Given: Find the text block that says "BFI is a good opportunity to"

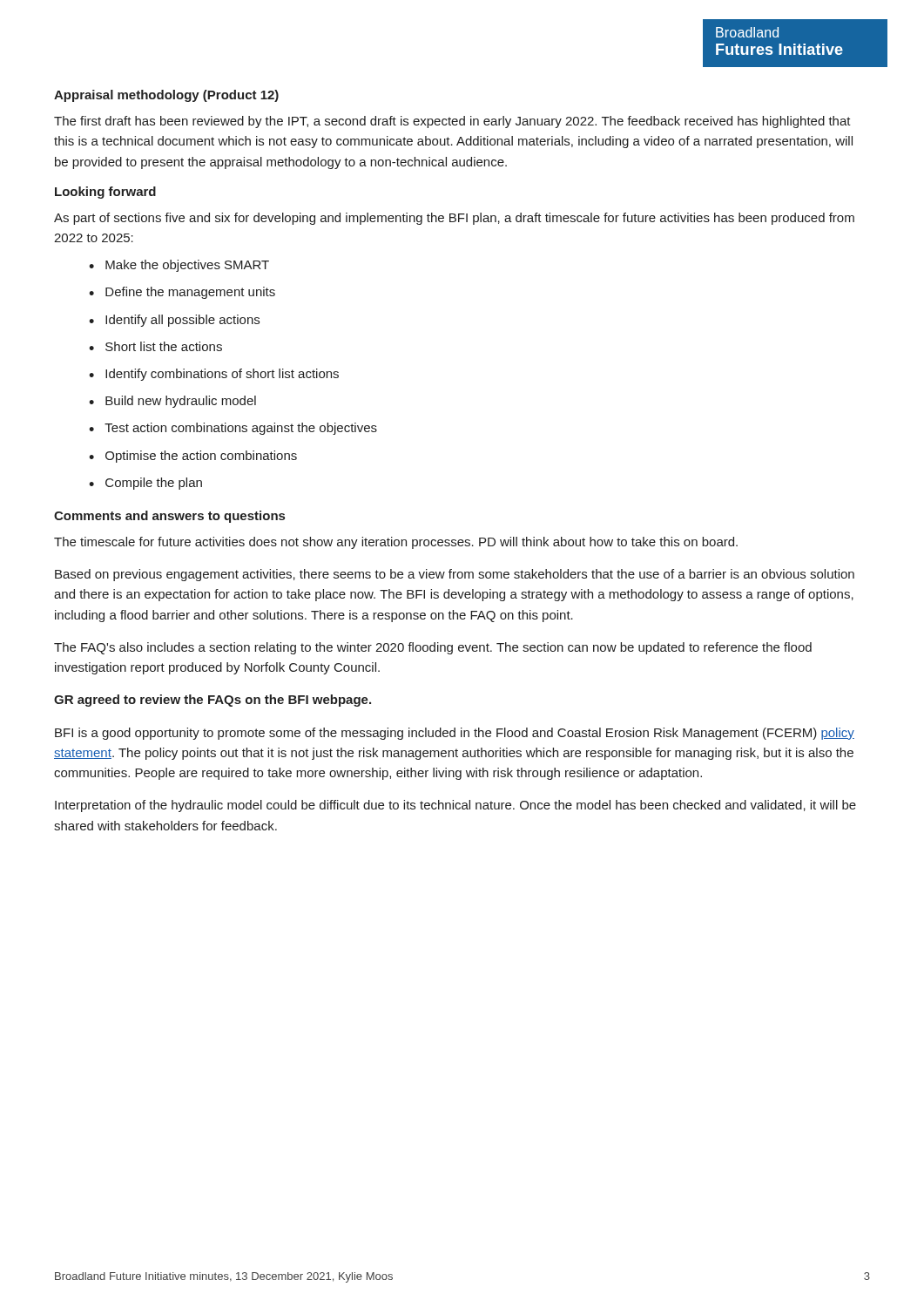Looking at the screenshot, I should point(454,752).
